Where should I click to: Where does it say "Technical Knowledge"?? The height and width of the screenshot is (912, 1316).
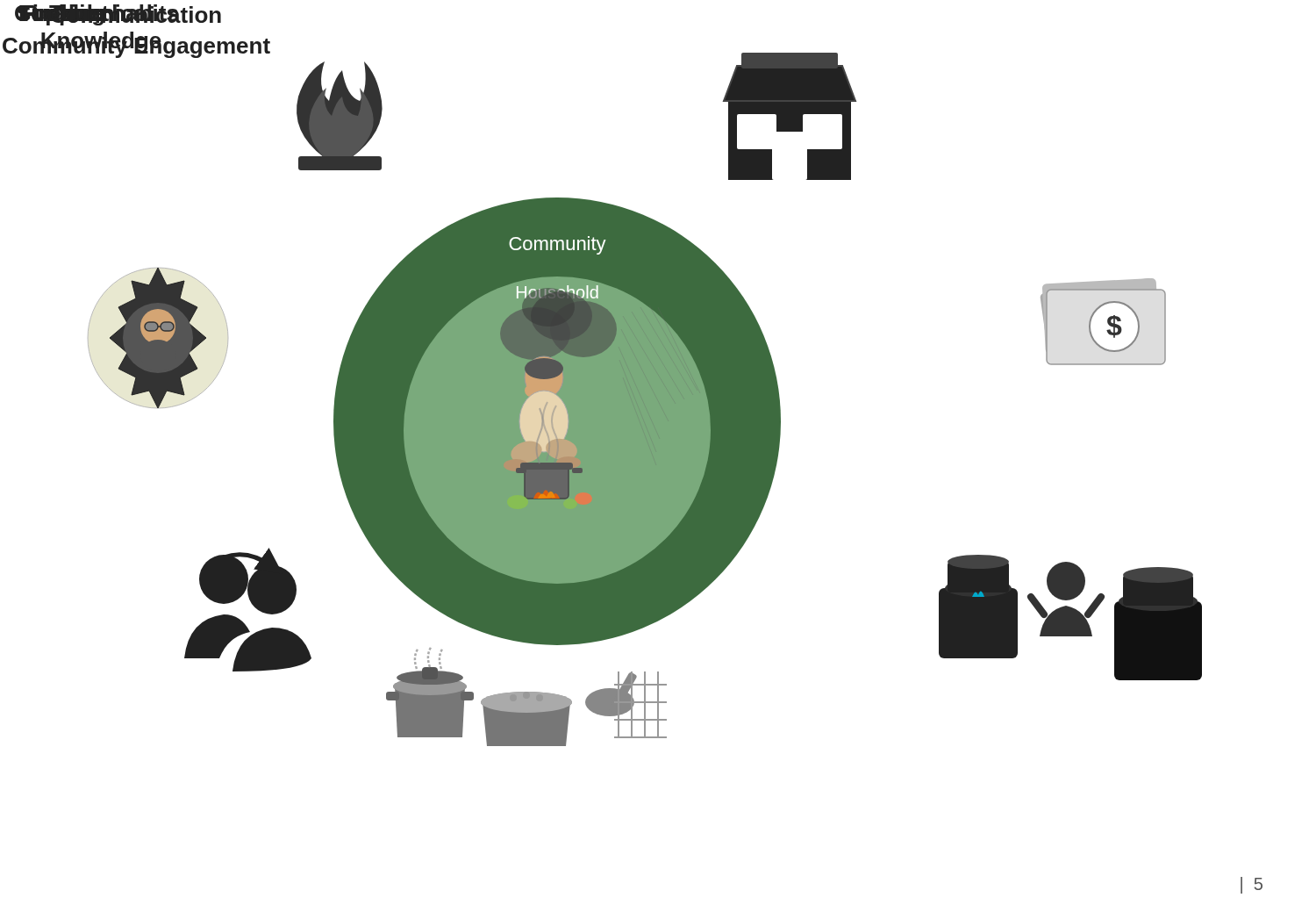(x=101, y=27)
